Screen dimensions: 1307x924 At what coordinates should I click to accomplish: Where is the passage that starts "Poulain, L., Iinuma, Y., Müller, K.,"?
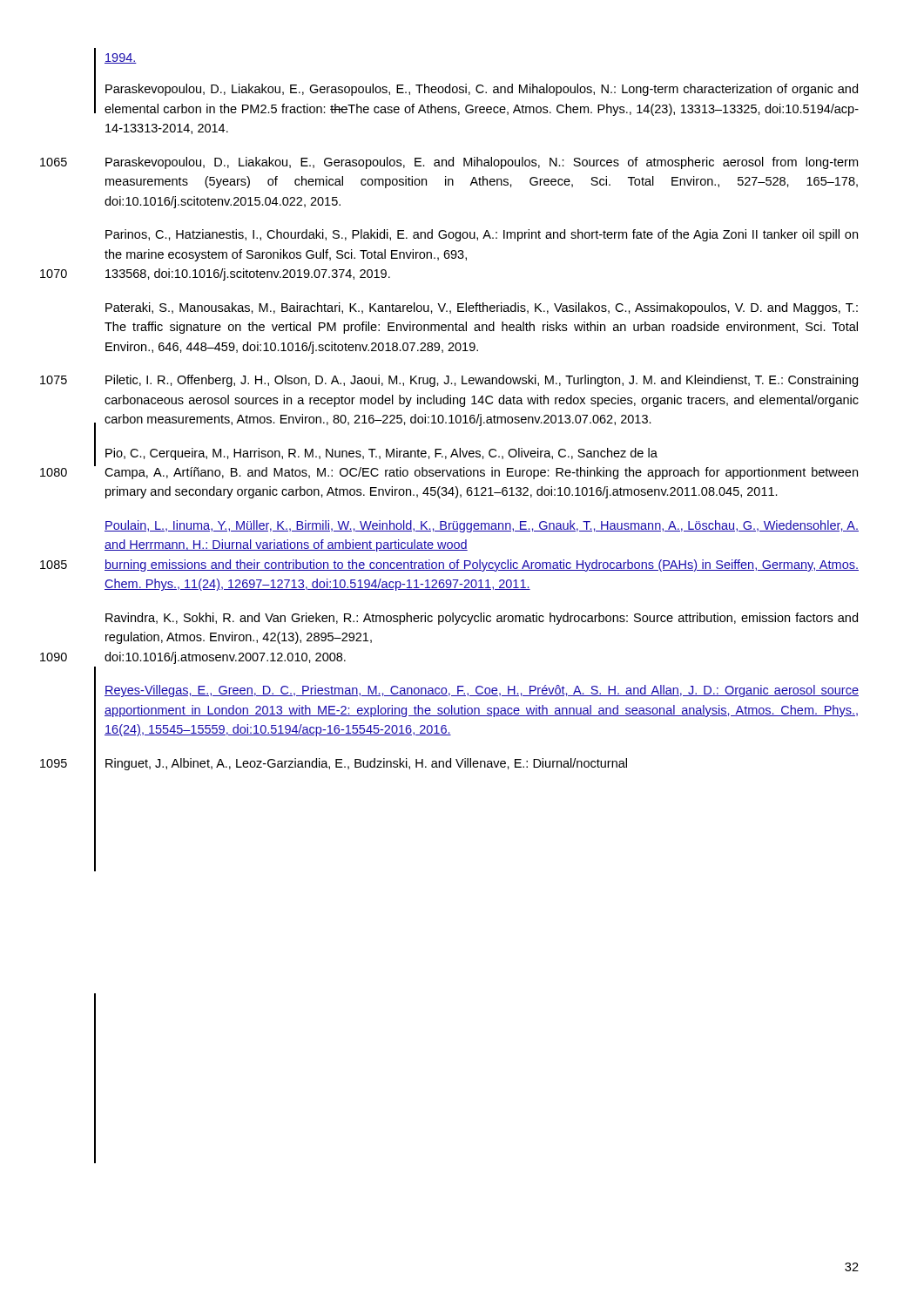[x=482, y=535]
